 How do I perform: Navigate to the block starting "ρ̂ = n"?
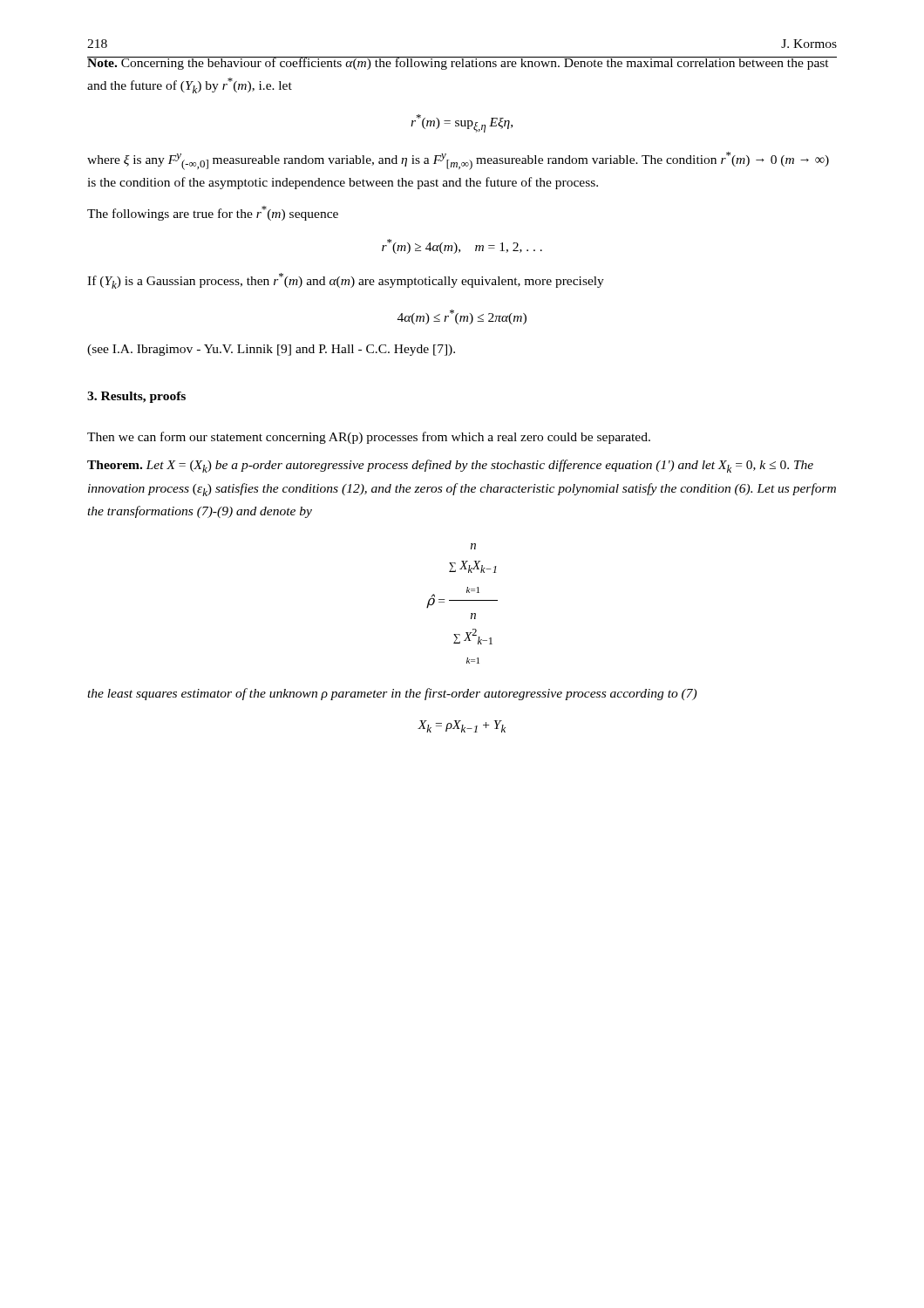(x=462, y=602)
